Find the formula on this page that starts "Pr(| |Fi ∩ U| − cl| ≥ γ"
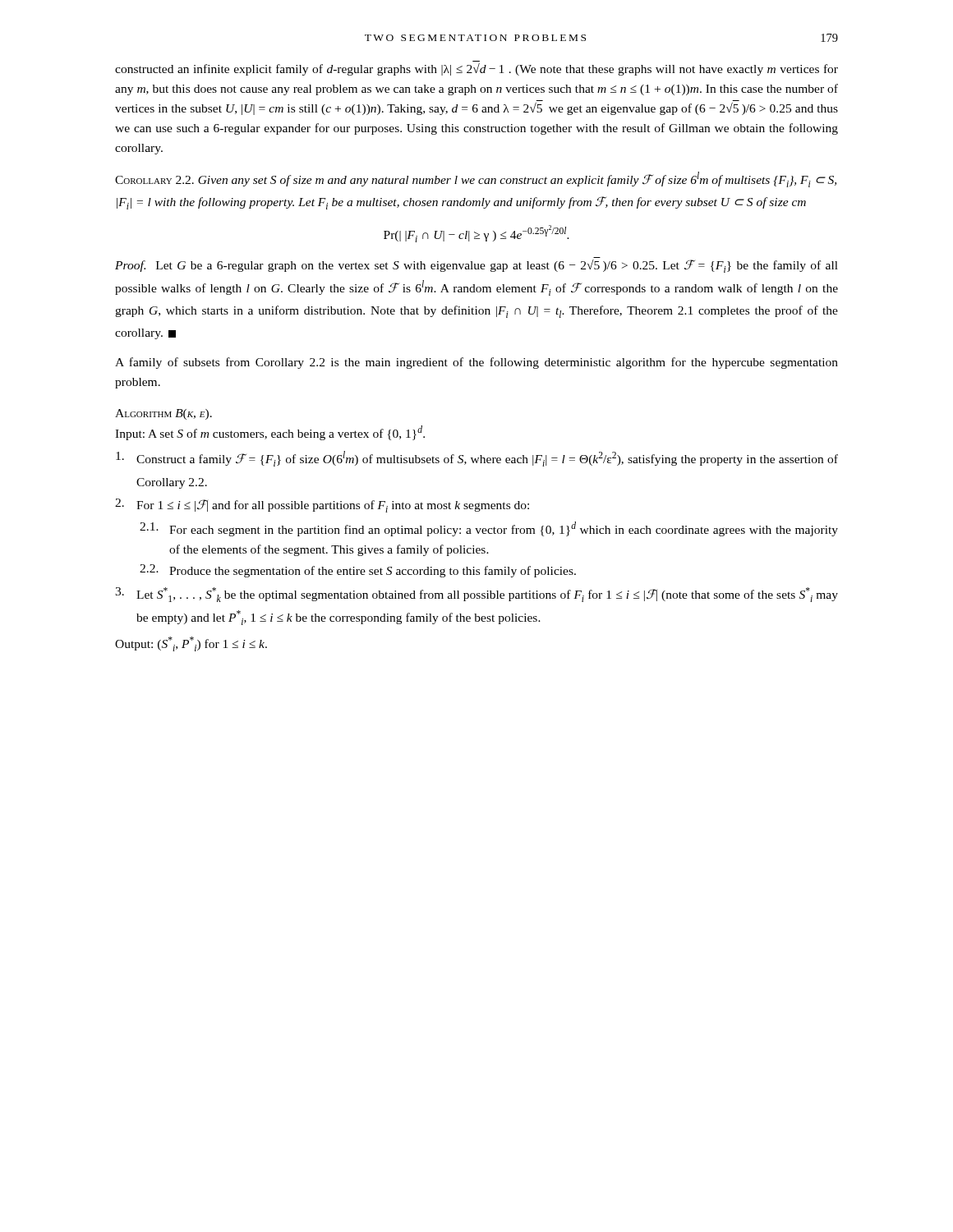The width and height of the screenshot is (953, 1232). (476, 235)
